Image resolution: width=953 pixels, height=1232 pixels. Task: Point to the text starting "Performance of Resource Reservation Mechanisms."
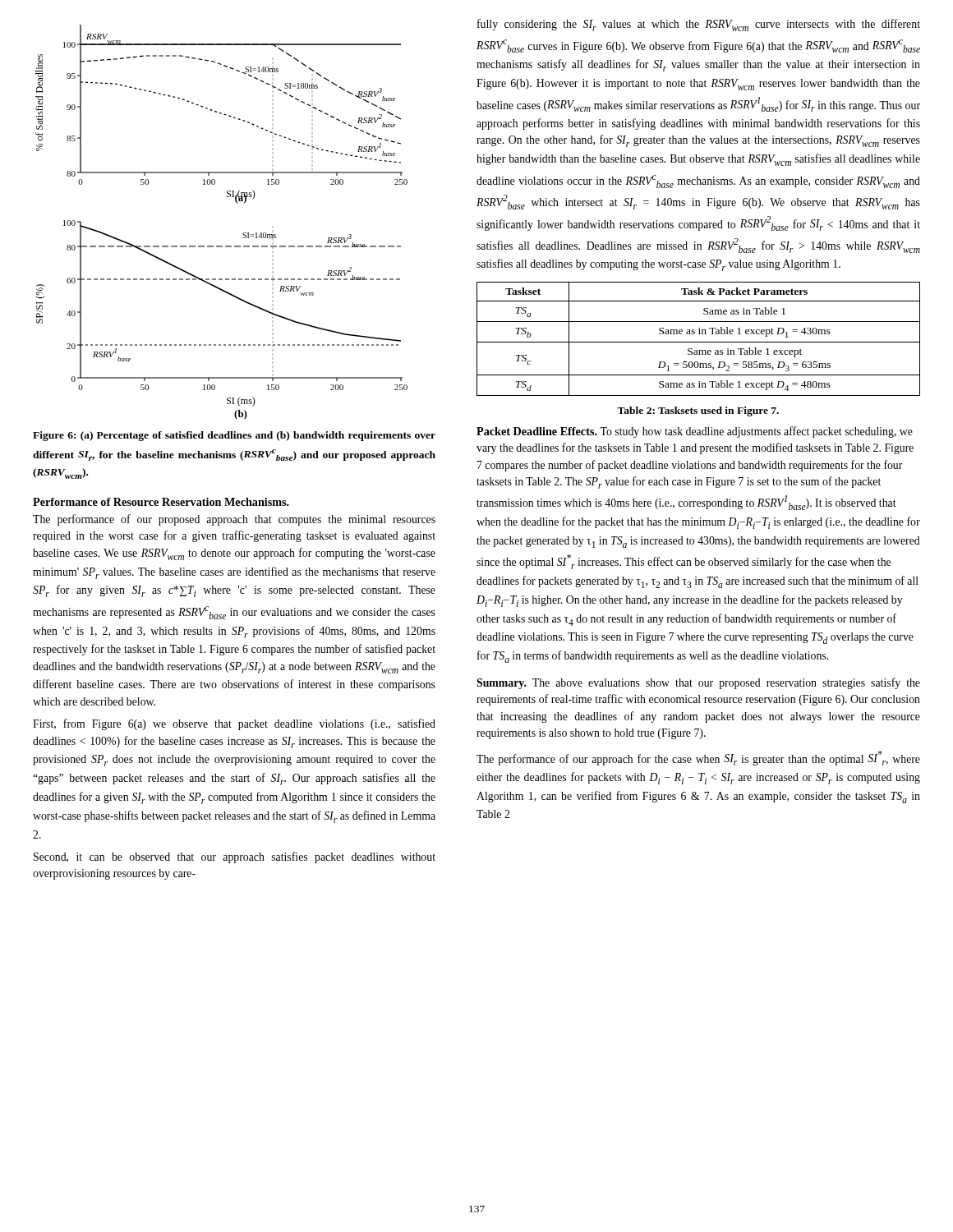click(161, 502)
